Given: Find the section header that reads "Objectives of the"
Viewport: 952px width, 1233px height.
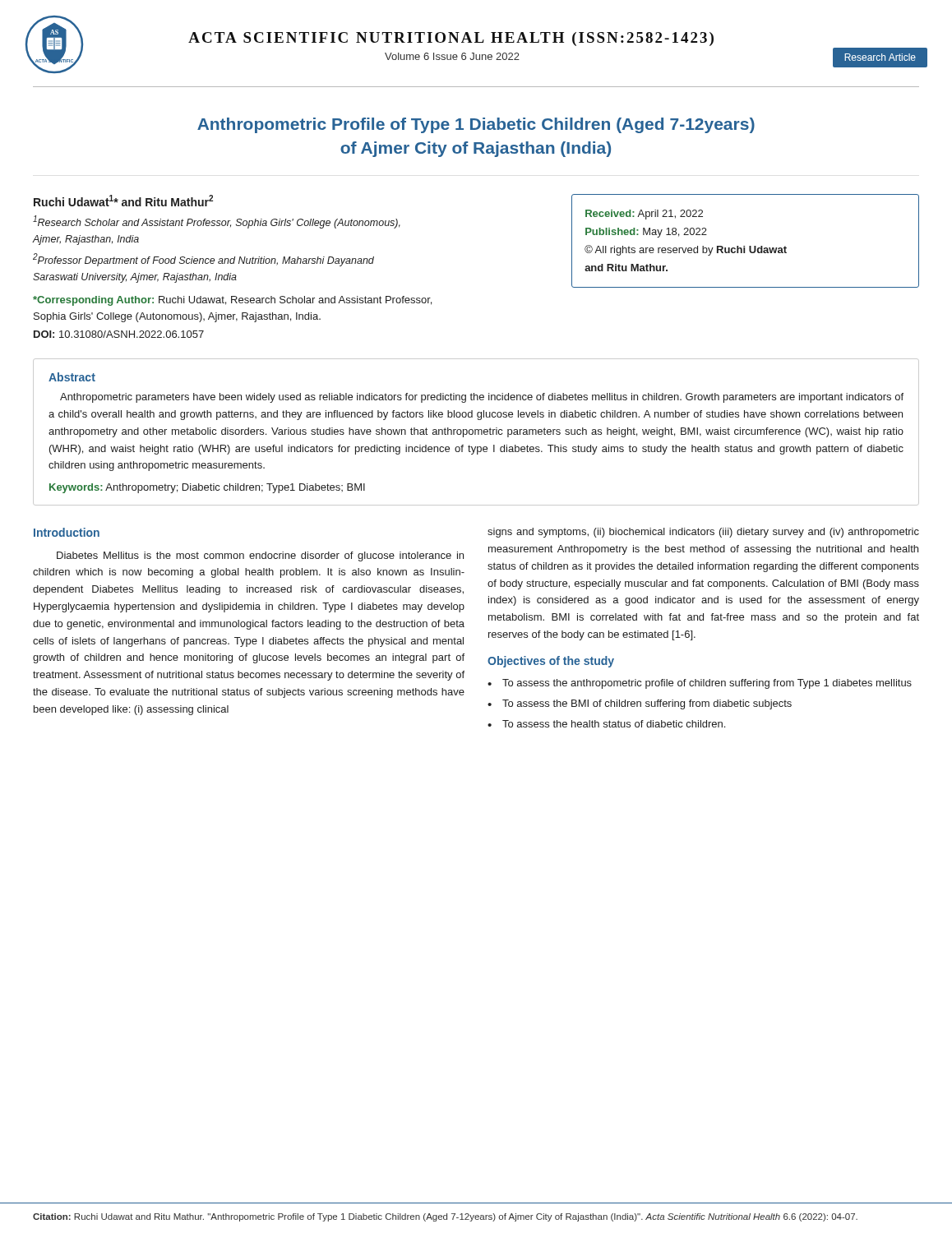Looking at the screenshot, I should (551, 661).
